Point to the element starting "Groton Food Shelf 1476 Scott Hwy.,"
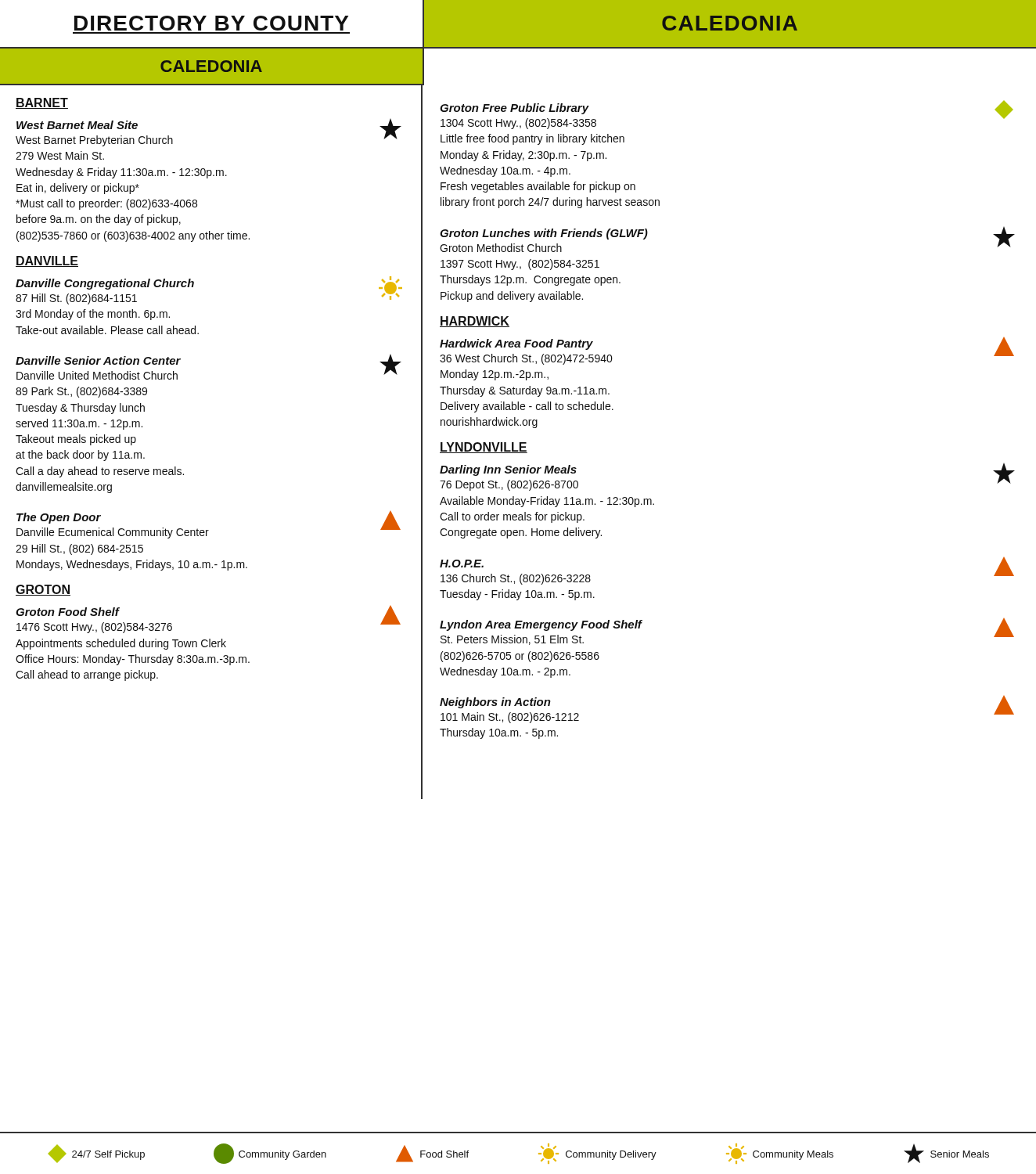 [x=196, y=644]
